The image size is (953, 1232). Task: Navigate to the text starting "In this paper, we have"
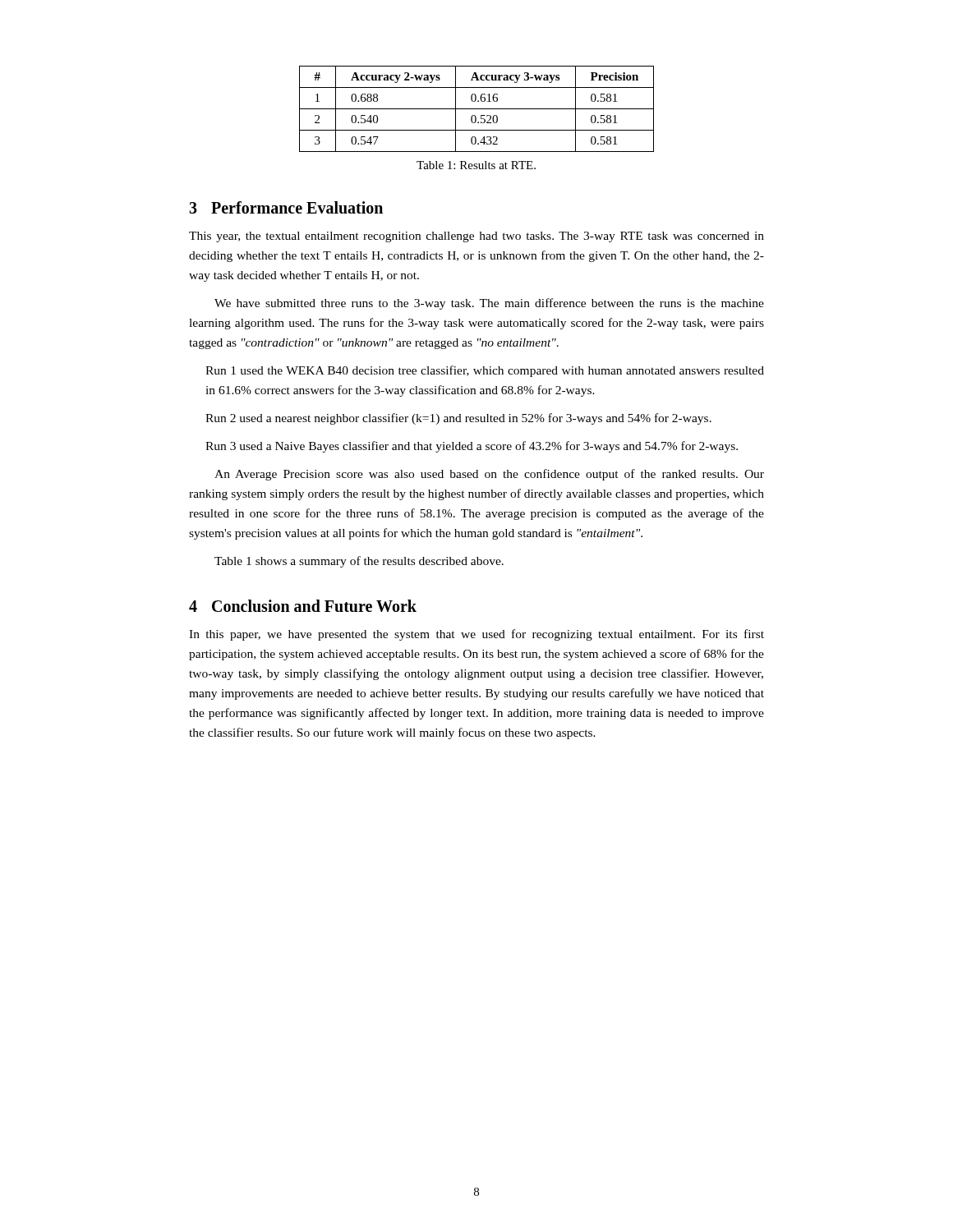point(476,683)
